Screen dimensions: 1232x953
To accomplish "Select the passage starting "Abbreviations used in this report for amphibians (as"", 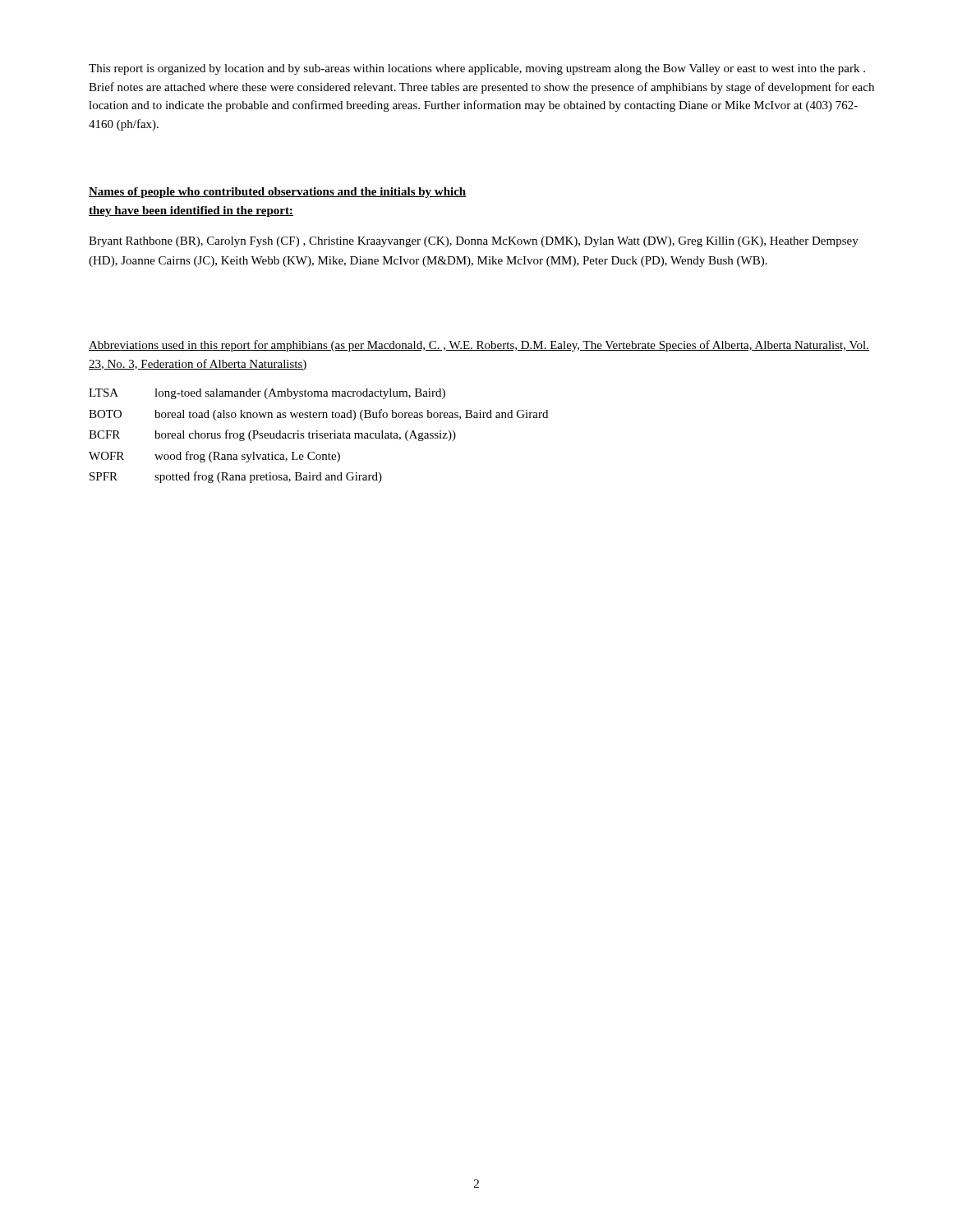I will click(479, 354).
